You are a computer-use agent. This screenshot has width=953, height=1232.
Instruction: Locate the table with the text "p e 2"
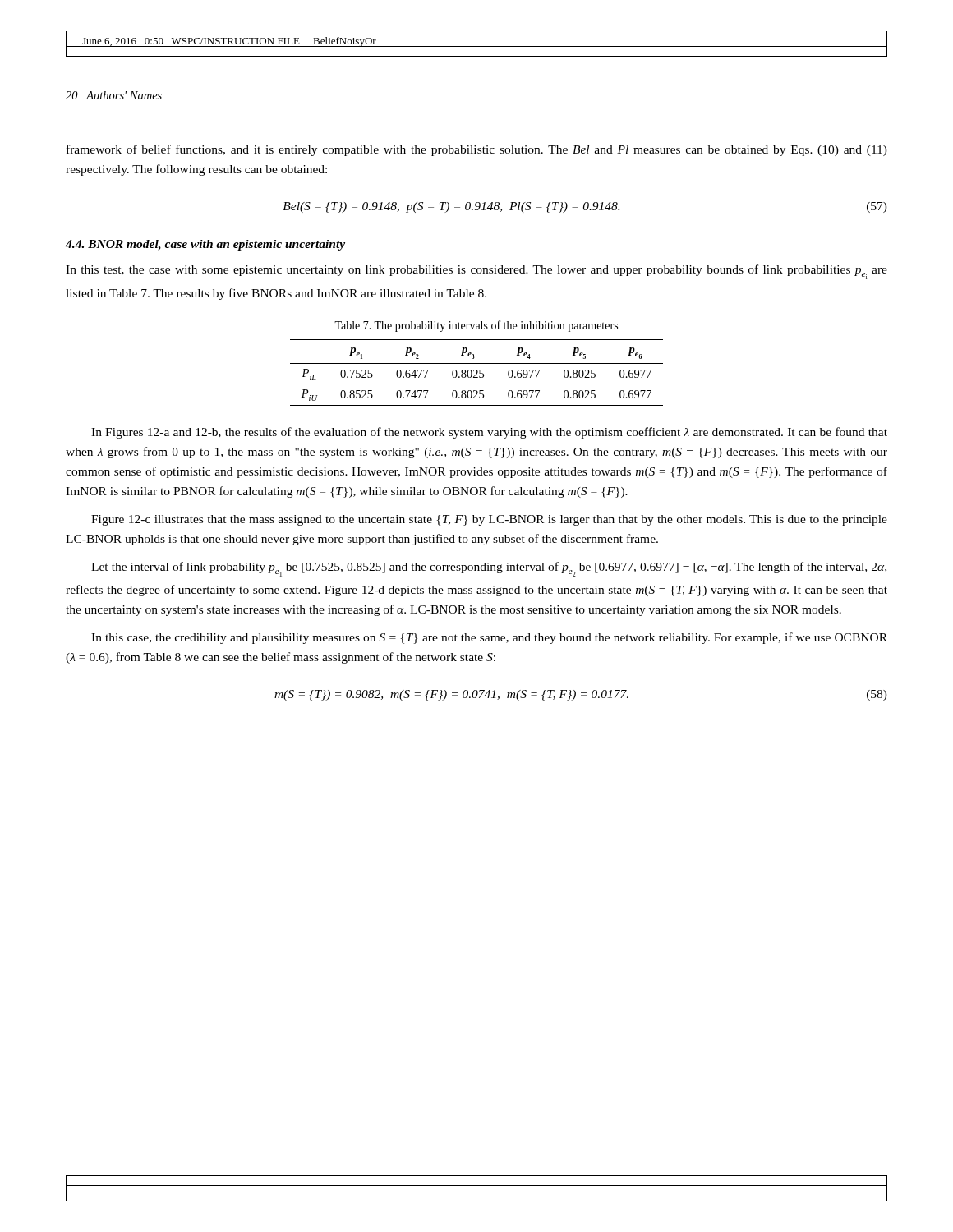476,372
